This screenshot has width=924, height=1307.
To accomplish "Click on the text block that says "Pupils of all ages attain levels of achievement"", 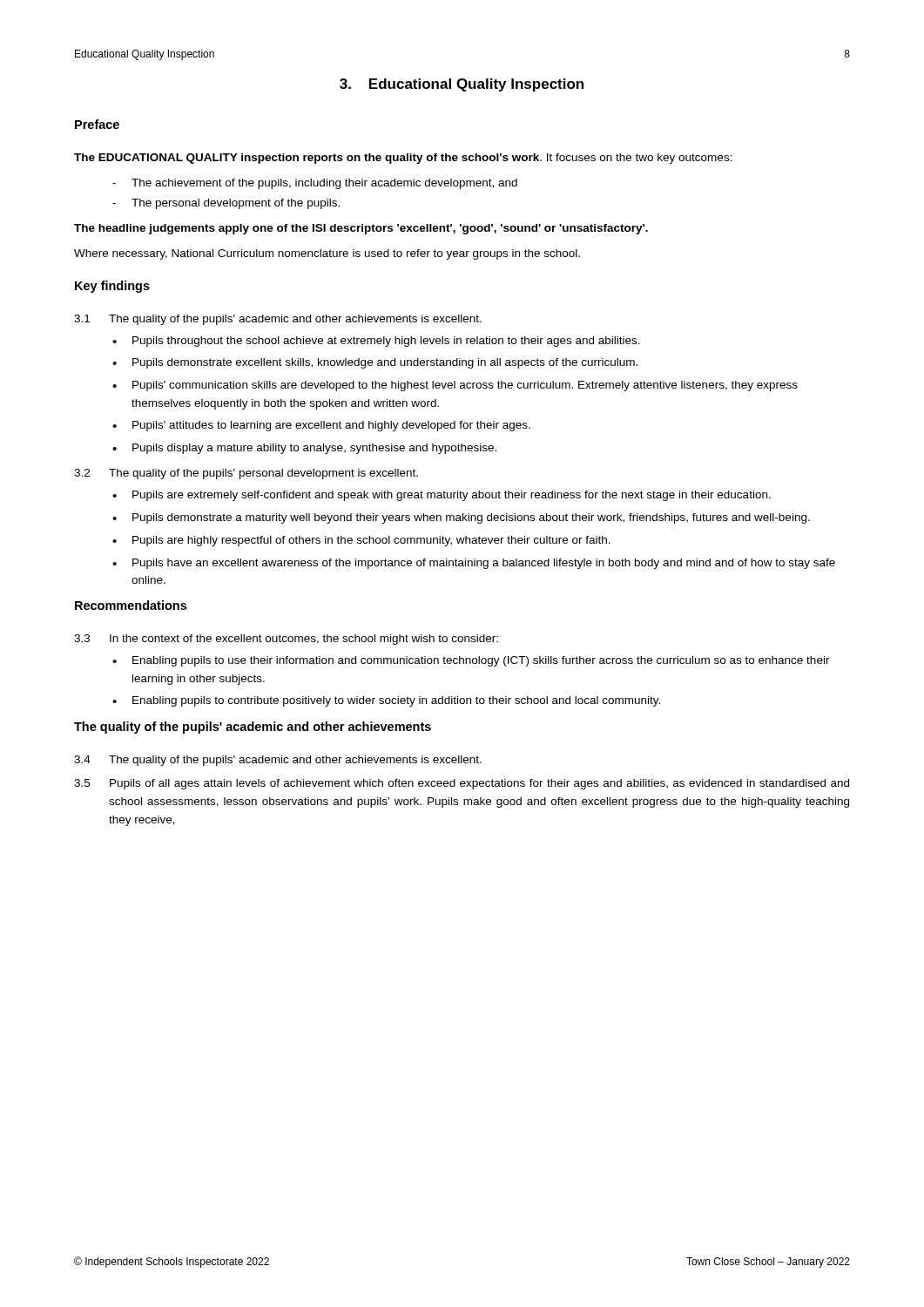I will pos(479,801).
